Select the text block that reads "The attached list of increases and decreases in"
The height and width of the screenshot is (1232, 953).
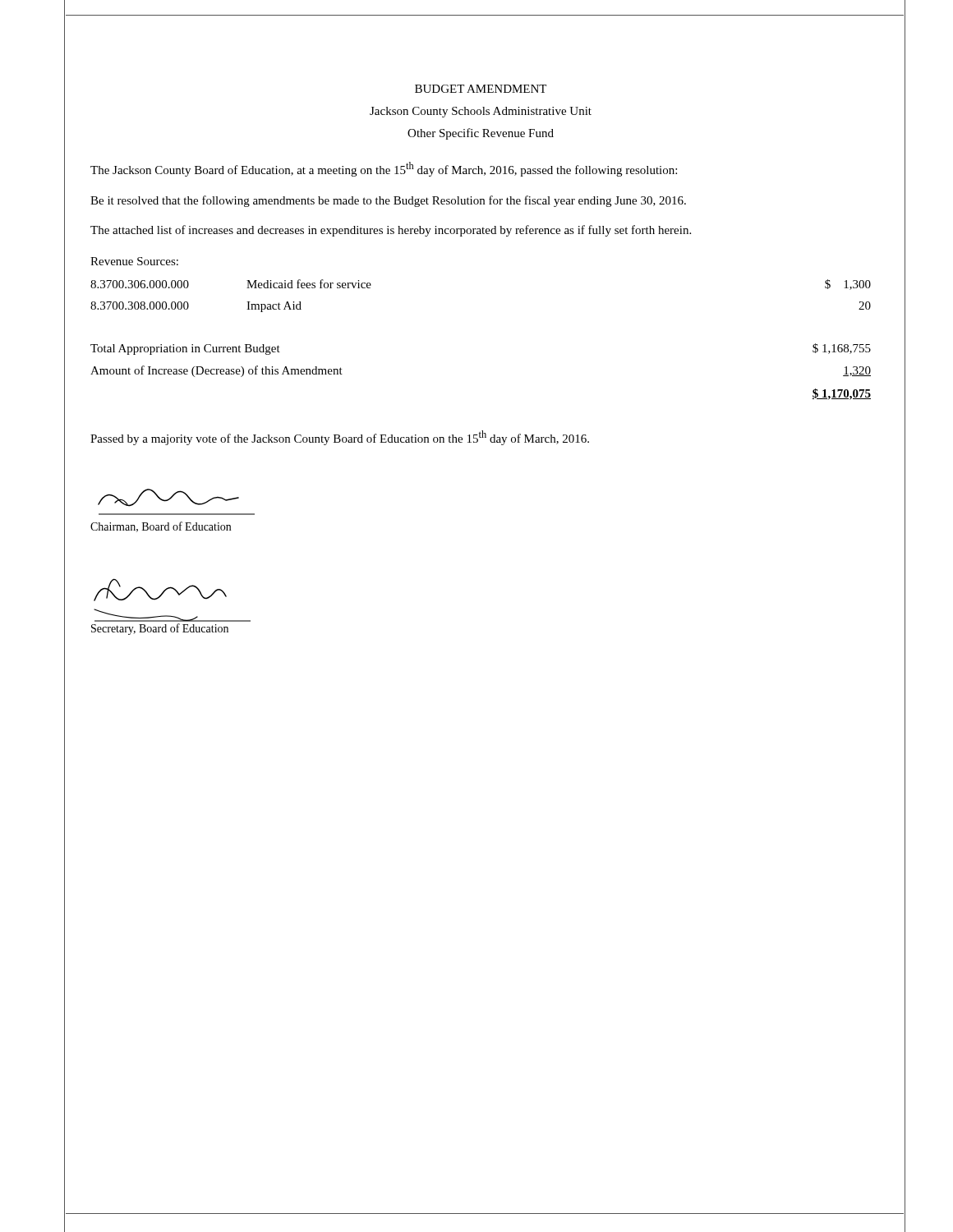point(391,230)
